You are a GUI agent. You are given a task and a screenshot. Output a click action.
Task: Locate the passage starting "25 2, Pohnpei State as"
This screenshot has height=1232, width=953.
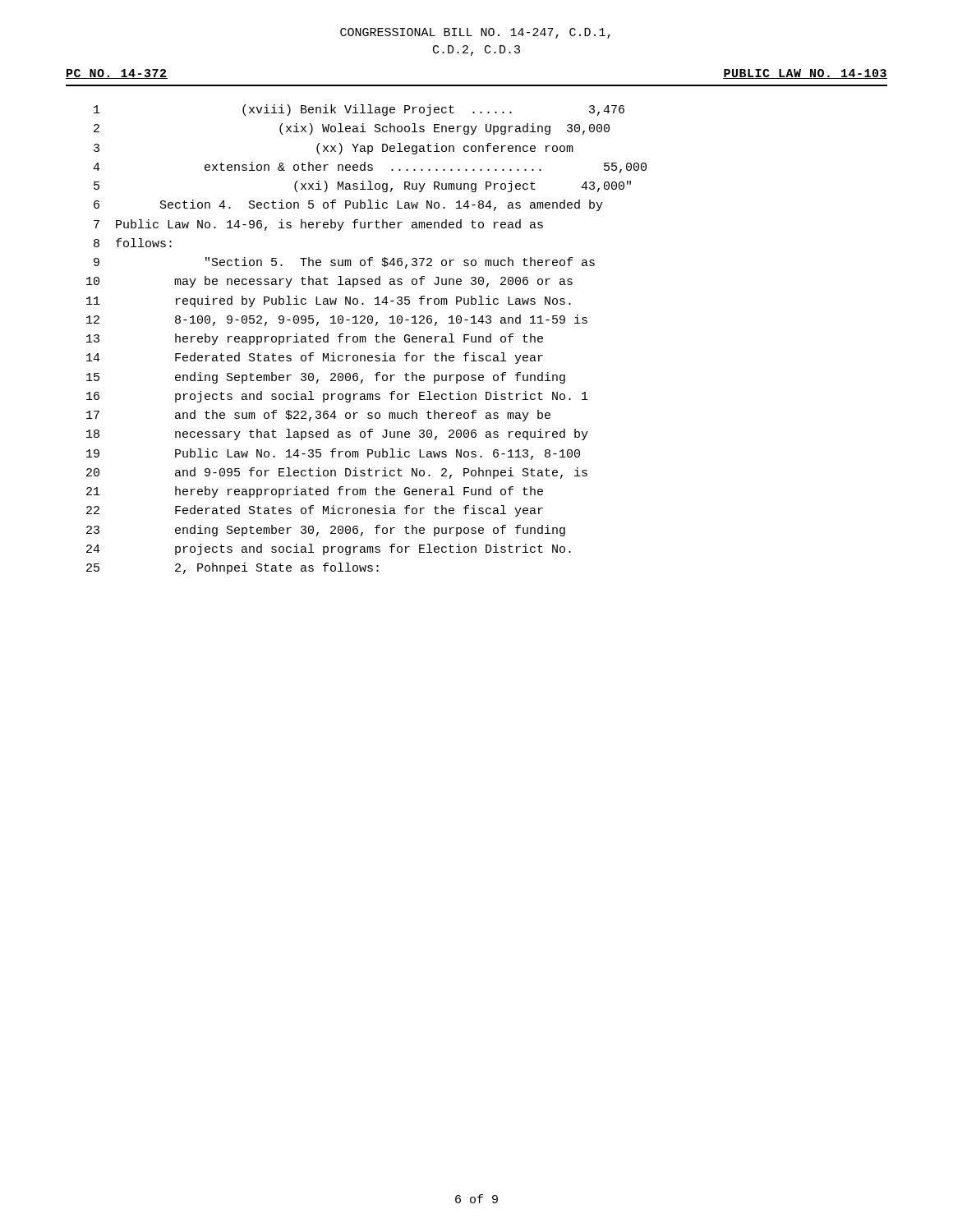tap(232, 568)
